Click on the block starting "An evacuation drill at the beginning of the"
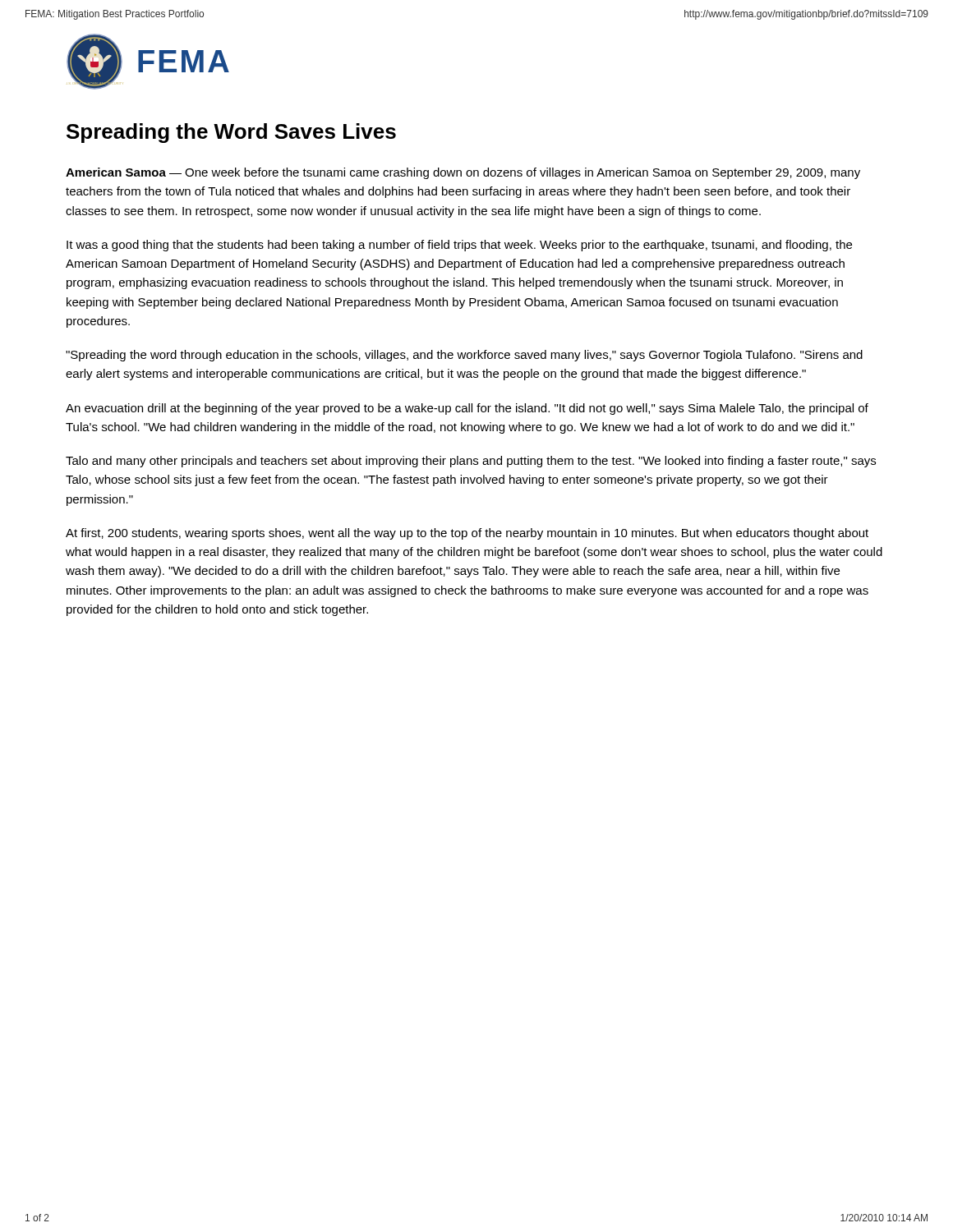953x1232 pixels. coord(467,417)
